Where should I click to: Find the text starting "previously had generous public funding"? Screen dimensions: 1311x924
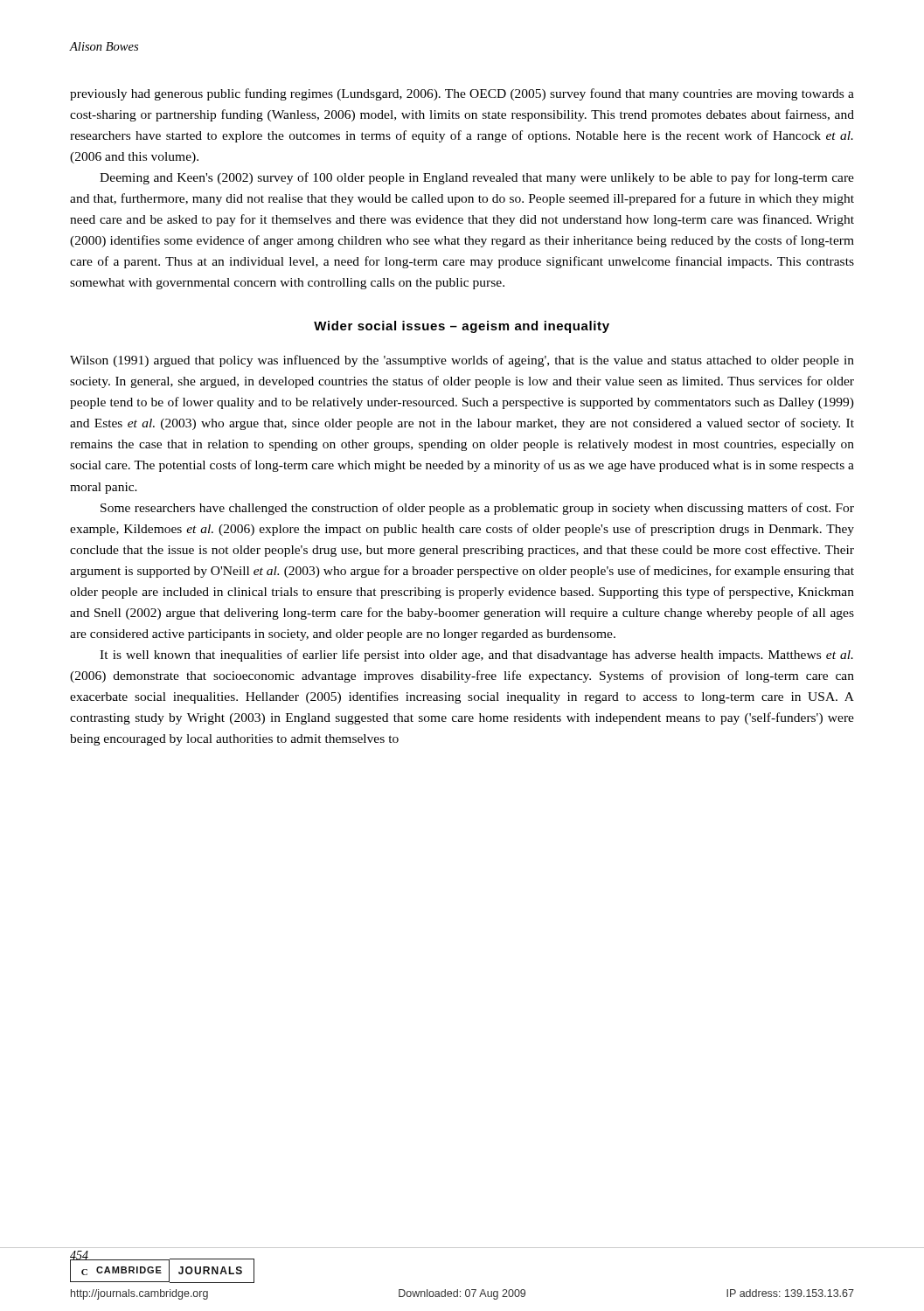click(x=462, y=188)
